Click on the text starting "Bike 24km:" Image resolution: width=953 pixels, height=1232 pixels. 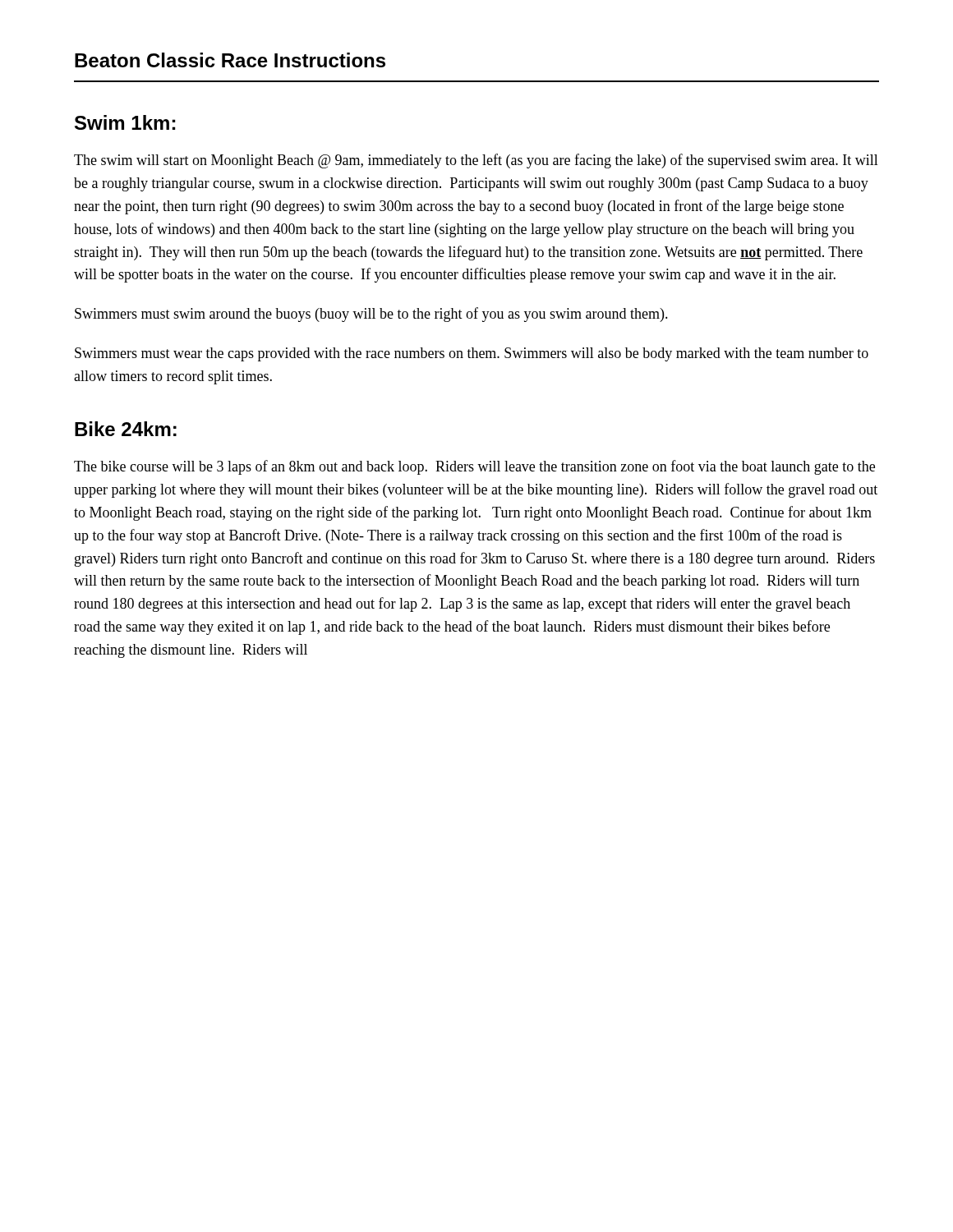click(x=126, y=429)
